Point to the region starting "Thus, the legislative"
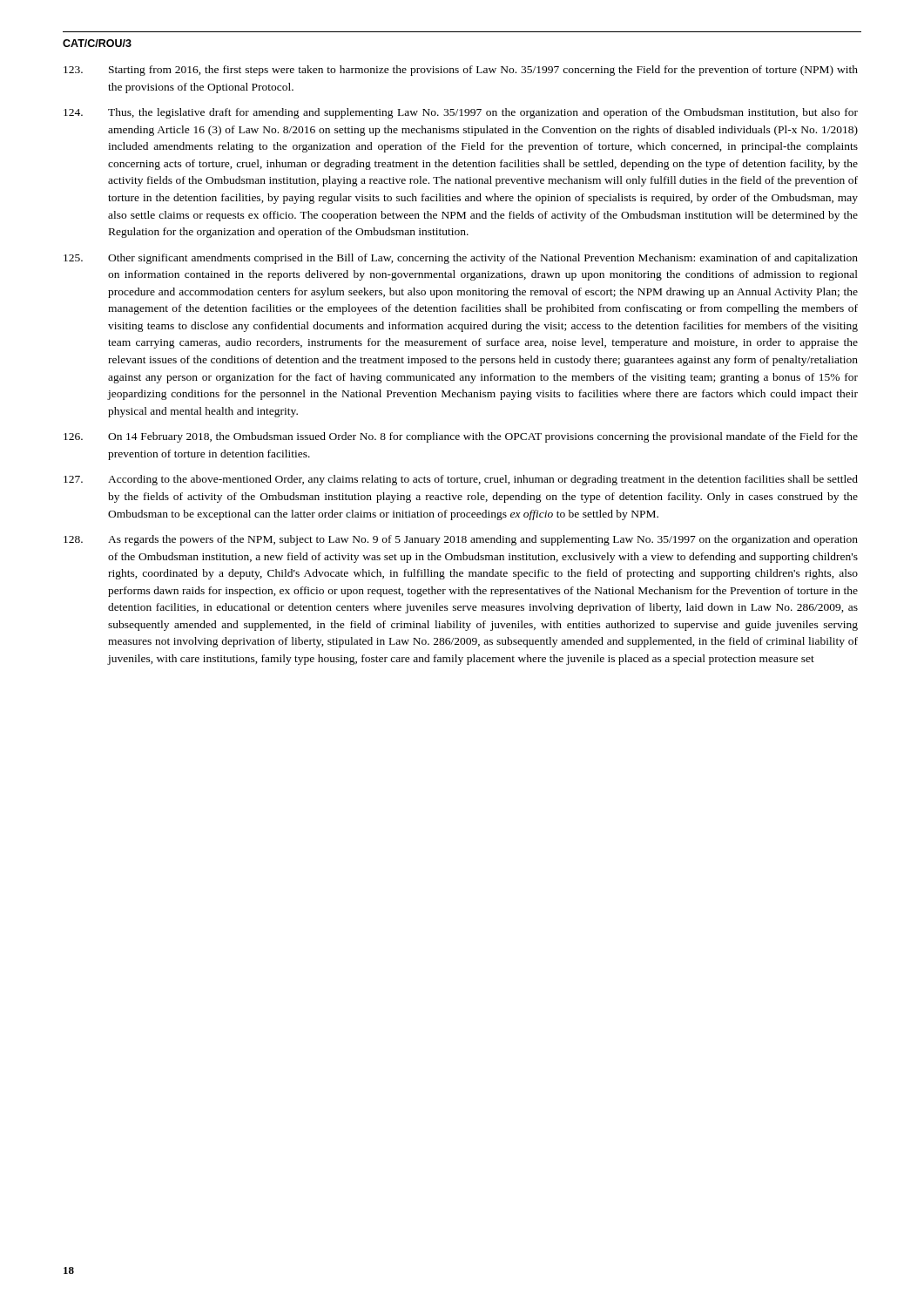This screenshot has height=1307, width=924. coord(460,172)
